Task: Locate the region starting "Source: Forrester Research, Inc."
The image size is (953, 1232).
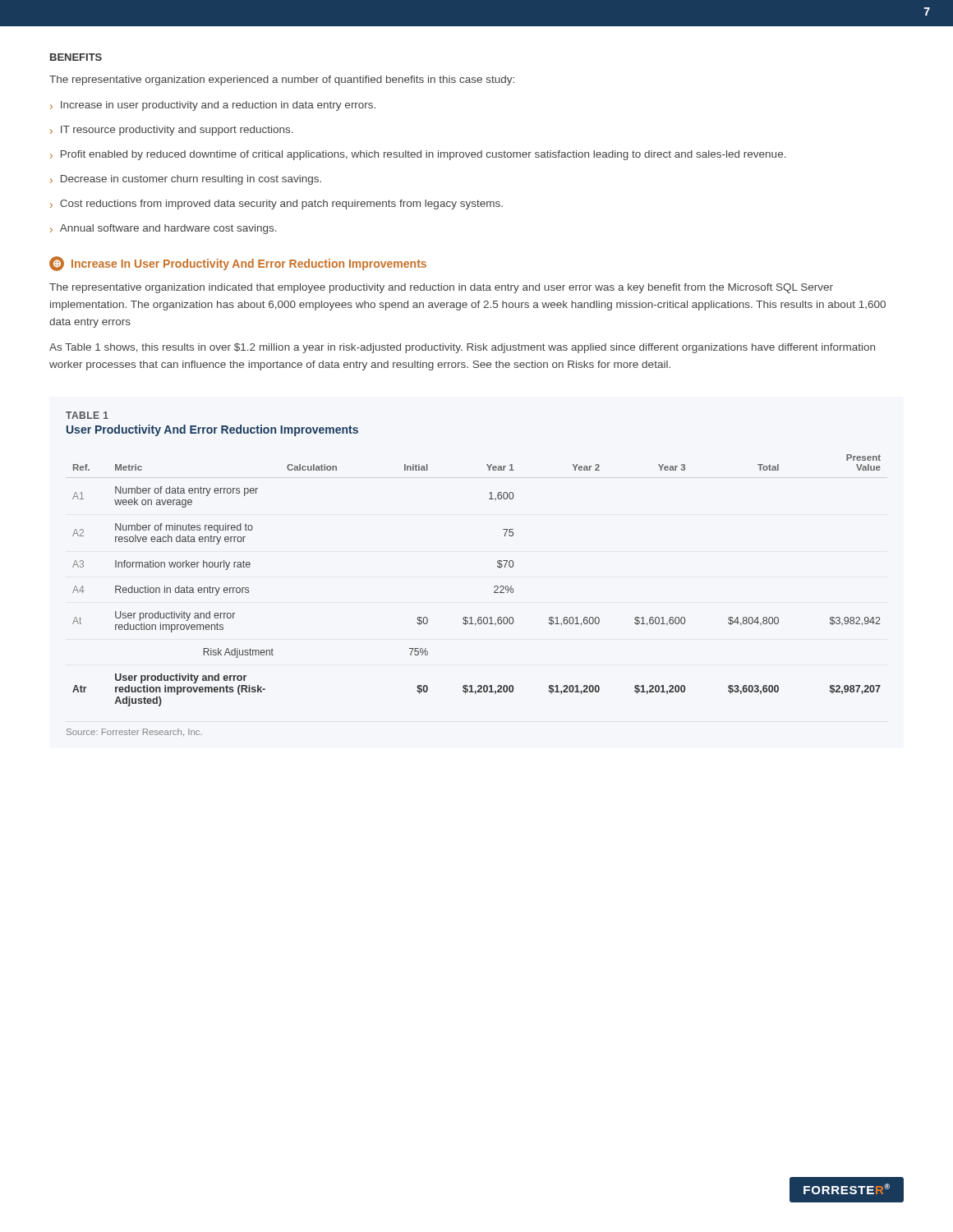Action: pyautogui.click(x=134, y=731)
